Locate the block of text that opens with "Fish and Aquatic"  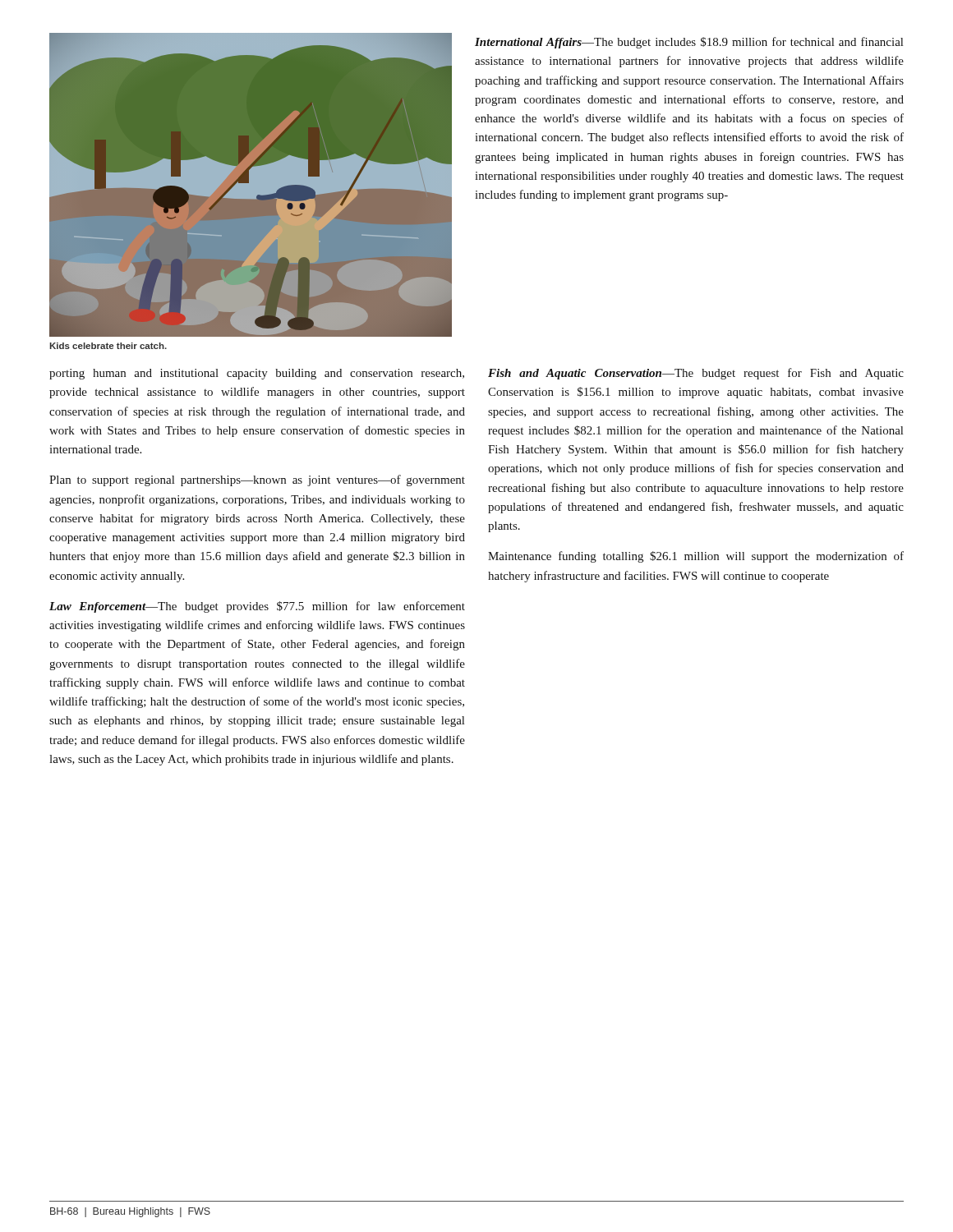tap(696, 449)
